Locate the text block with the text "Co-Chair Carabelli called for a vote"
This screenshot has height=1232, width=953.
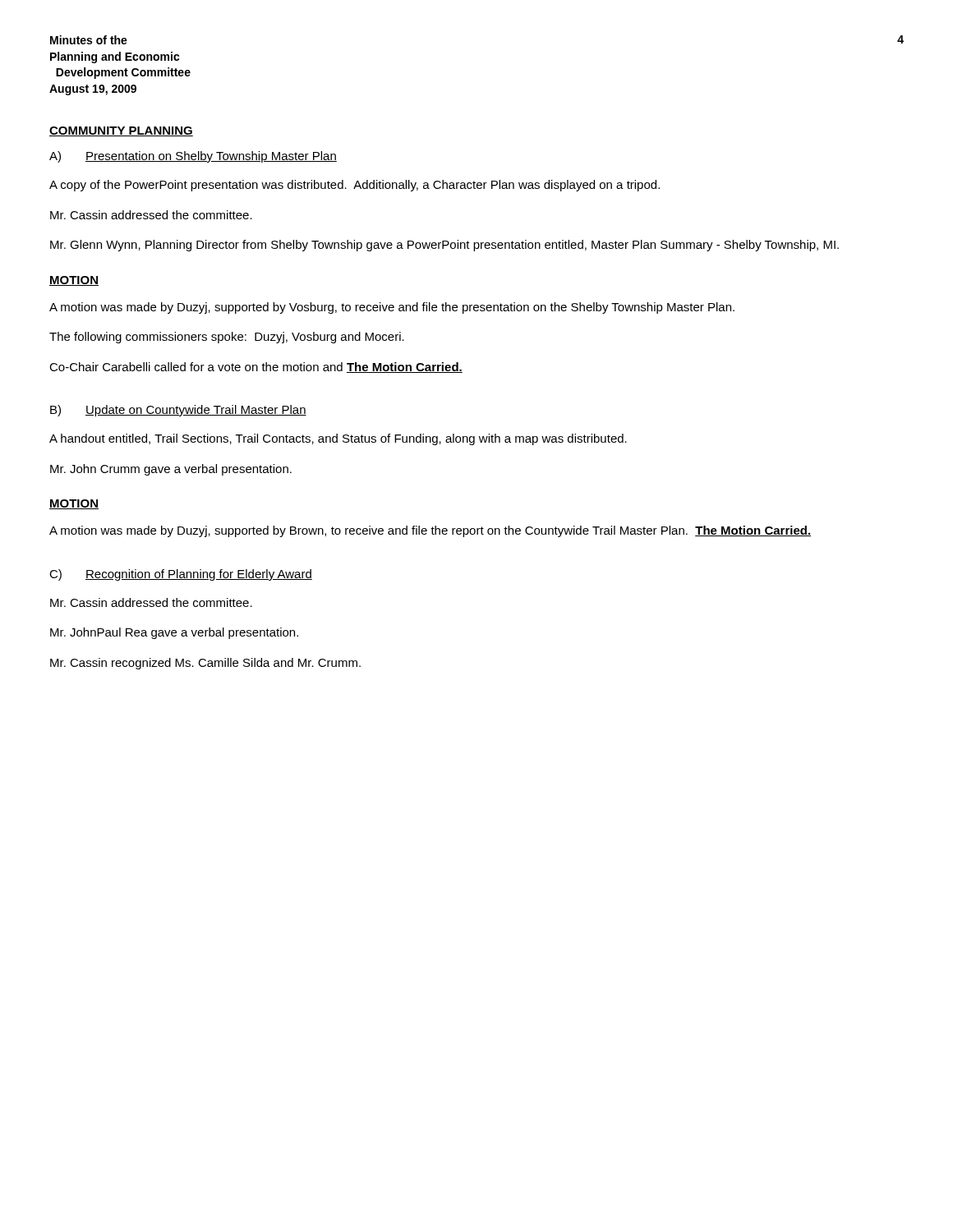(256, 366)
